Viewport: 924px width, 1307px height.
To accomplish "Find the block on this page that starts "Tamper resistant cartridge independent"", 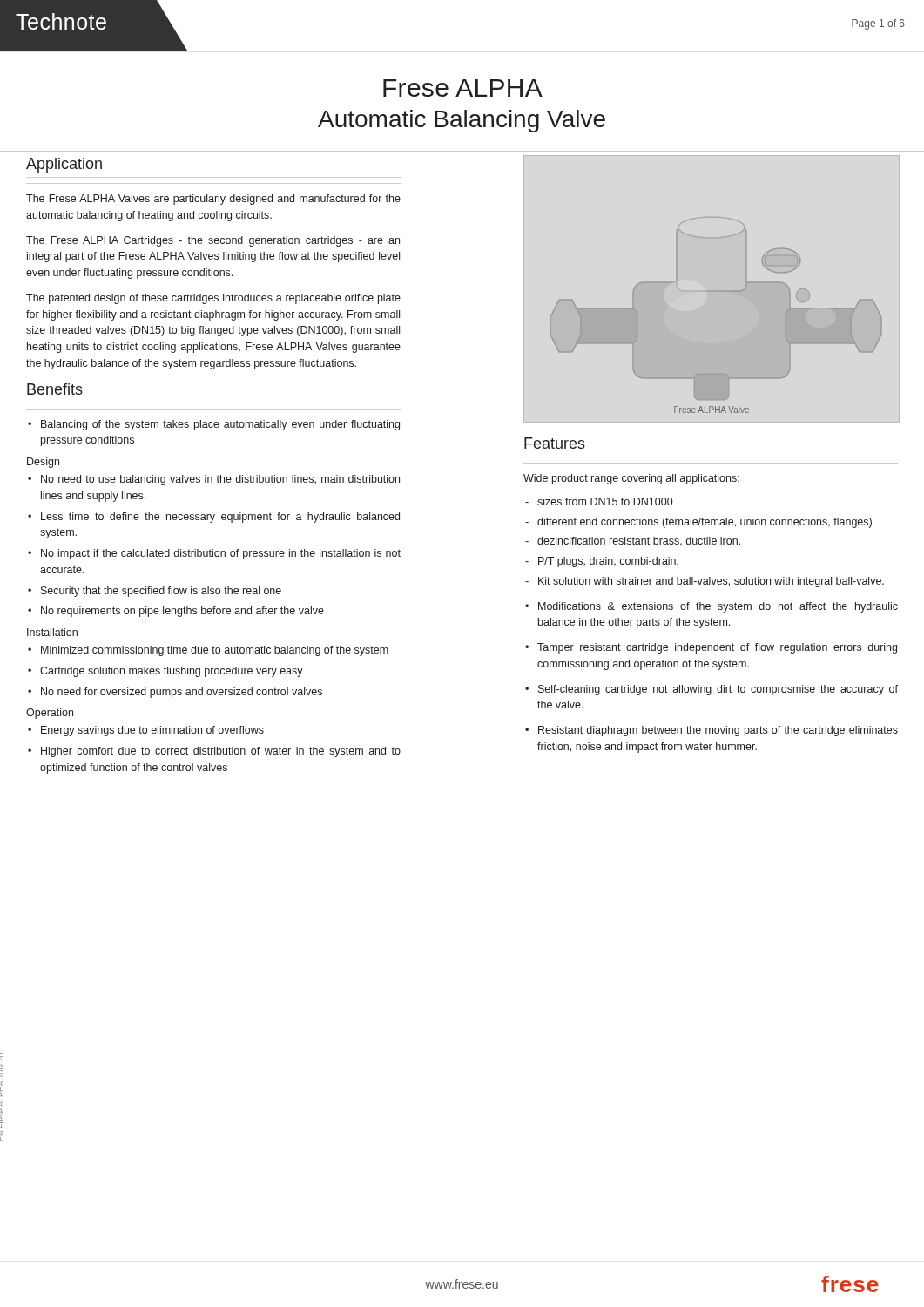I will (x=718, y=656).
